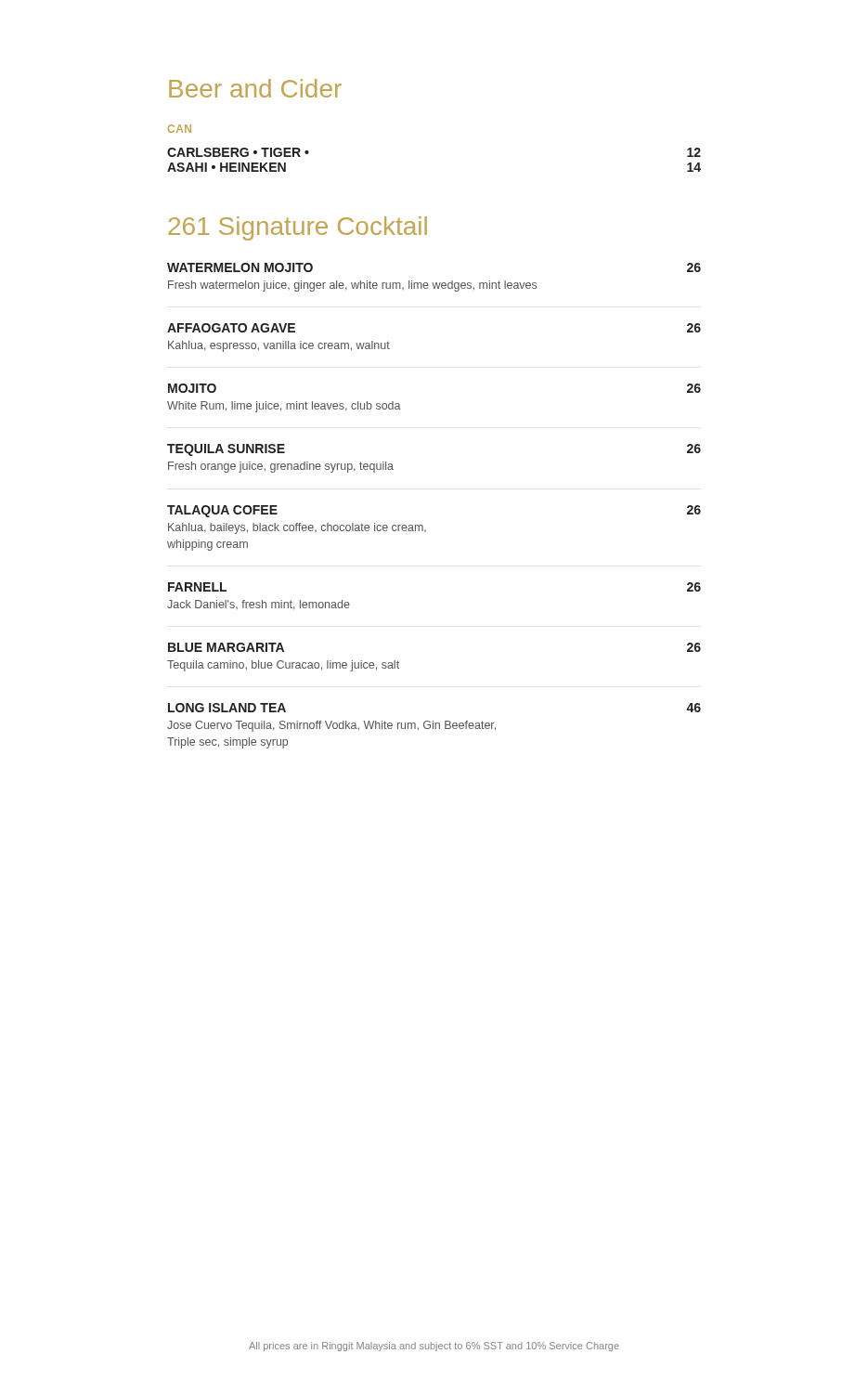Click on the region starting "261 Signature Cocktail"
The image size is (868, 1393).
pyautogui.click(x=434, y=227)
